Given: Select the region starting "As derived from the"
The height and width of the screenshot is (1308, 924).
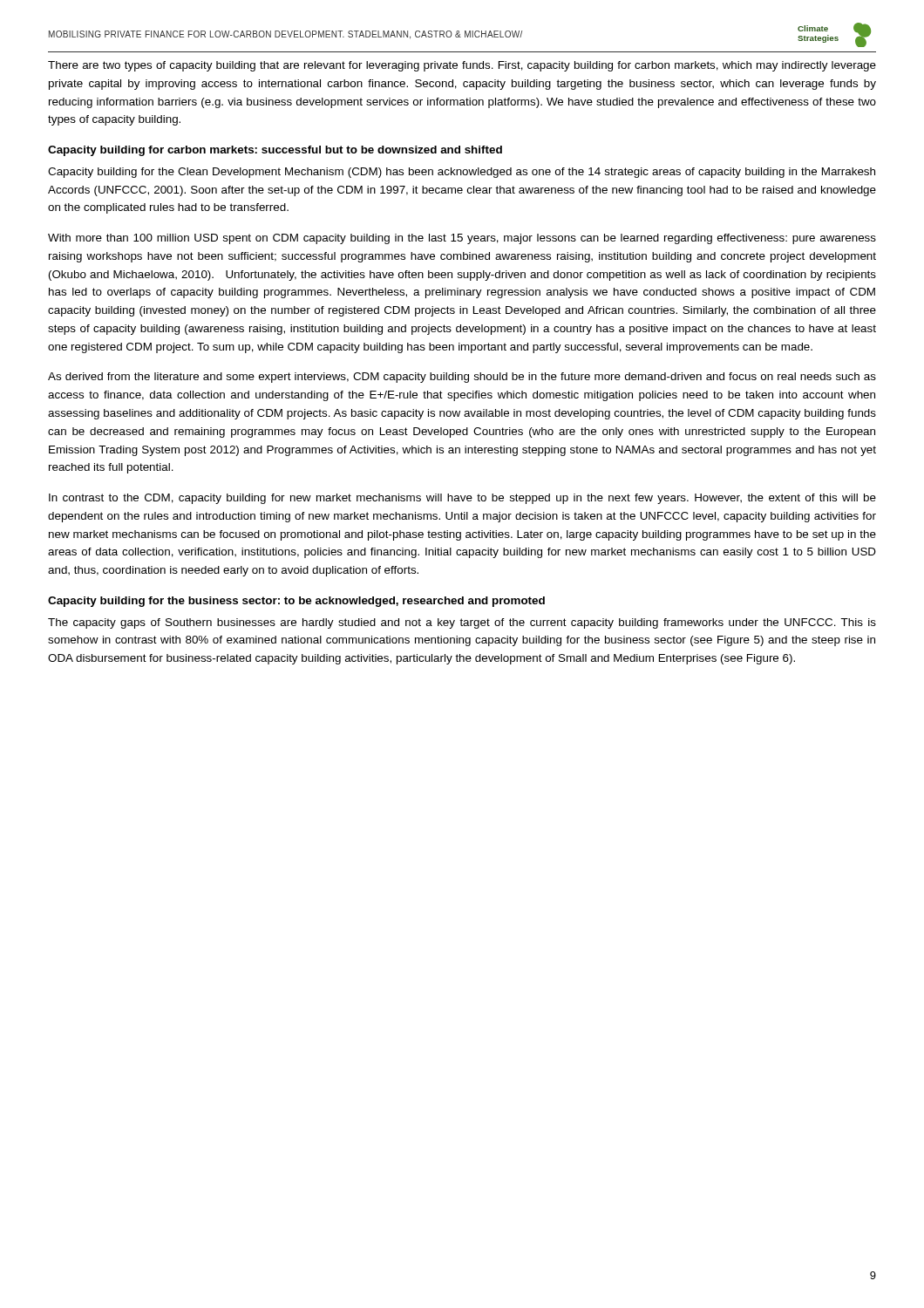Looking at the screenshot, I should [462, 422].
